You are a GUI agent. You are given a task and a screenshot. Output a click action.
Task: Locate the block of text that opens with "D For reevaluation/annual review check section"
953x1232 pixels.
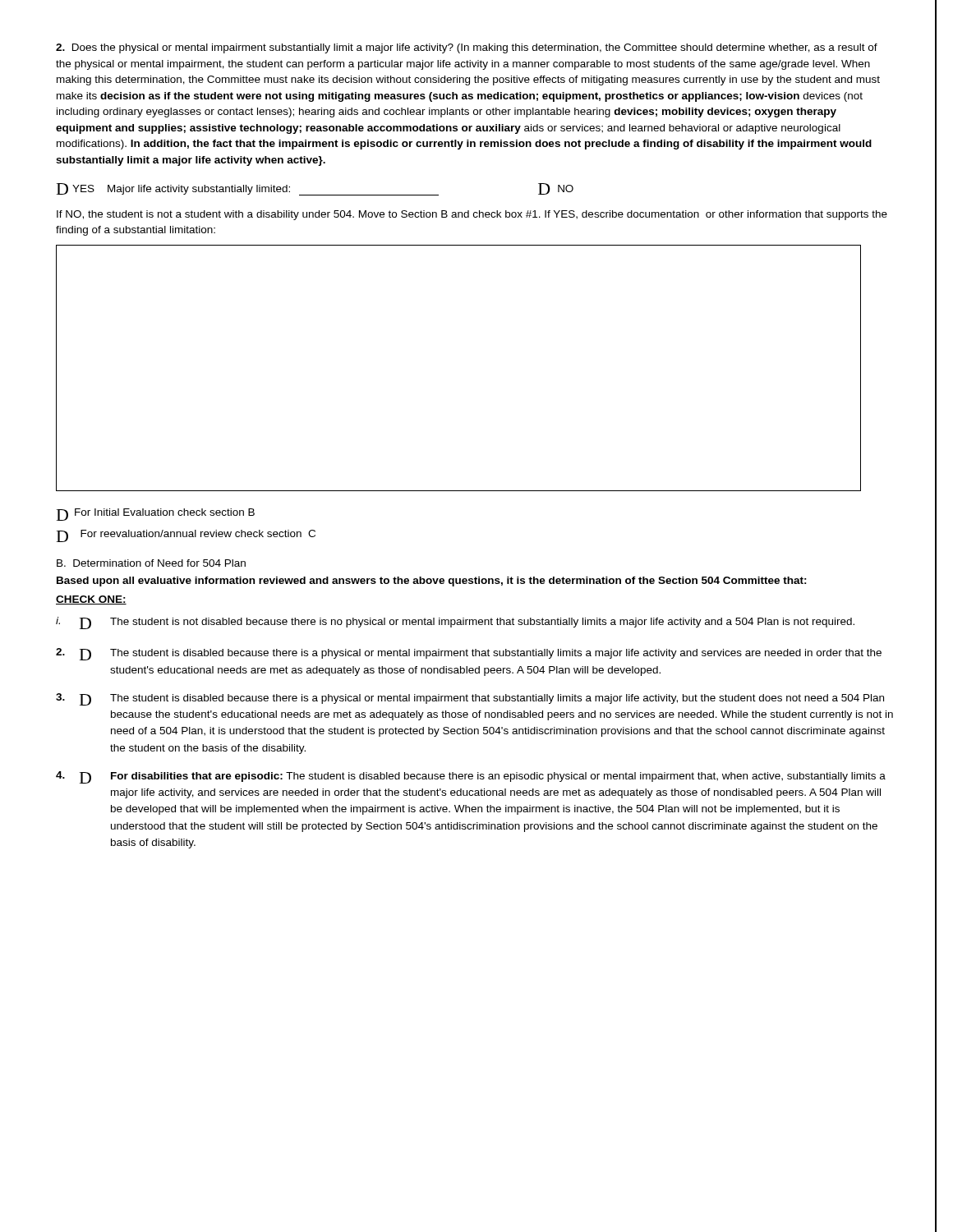[x=186, y=536]
